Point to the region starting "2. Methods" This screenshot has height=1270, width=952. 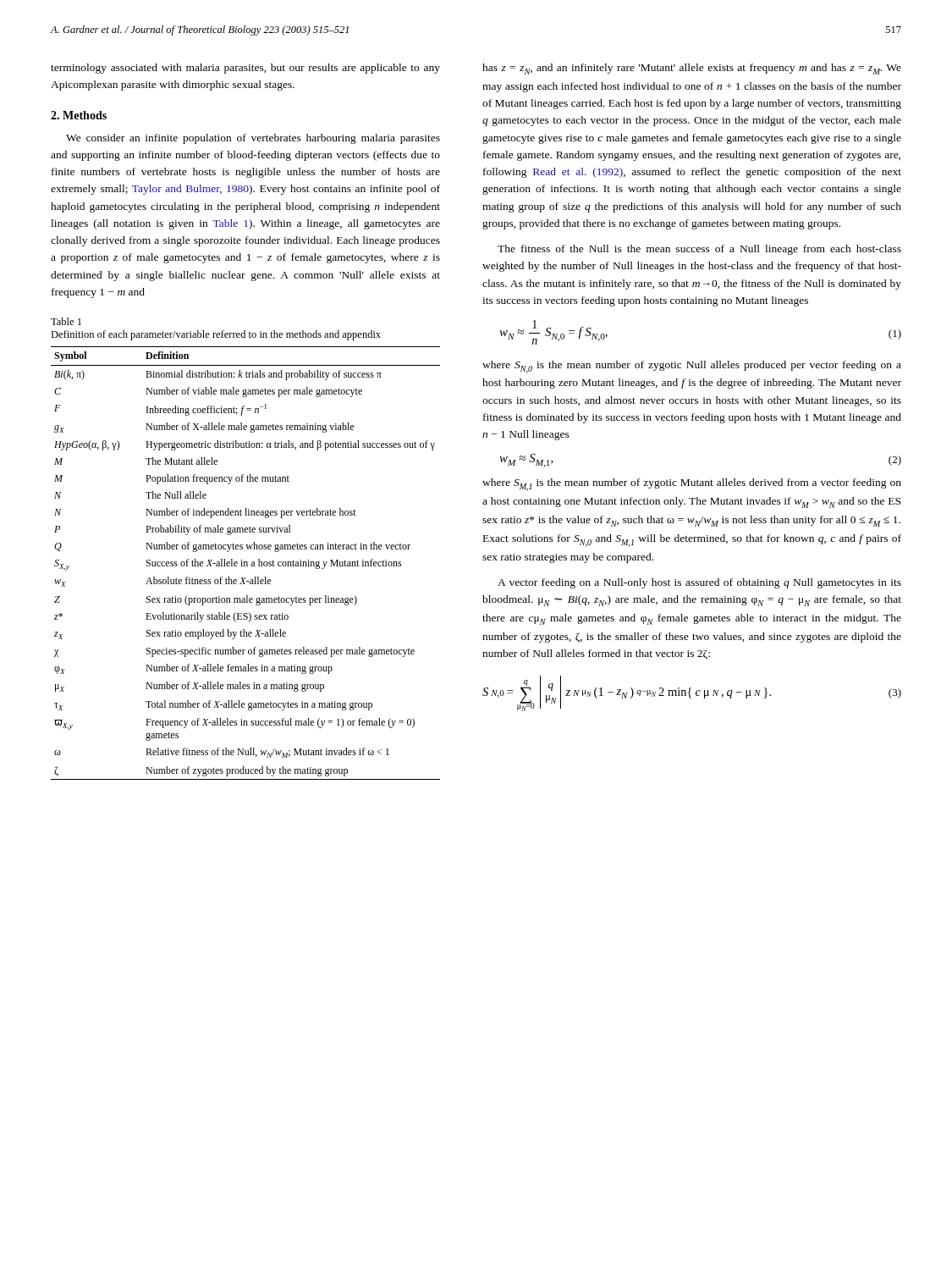79,115
